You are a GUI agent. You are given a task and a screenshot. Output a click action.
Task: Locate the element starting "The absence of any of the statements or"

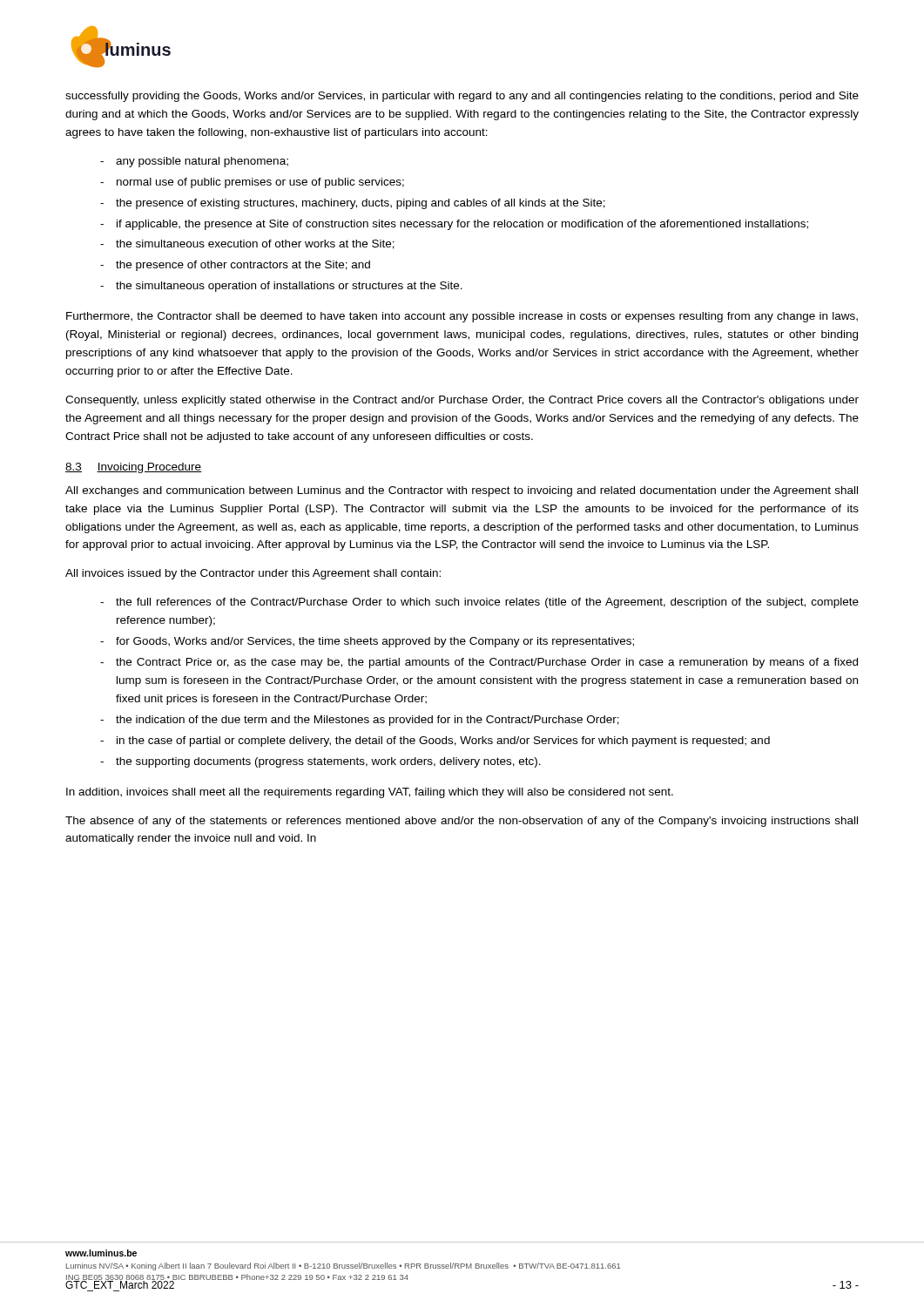click(462, 830)
